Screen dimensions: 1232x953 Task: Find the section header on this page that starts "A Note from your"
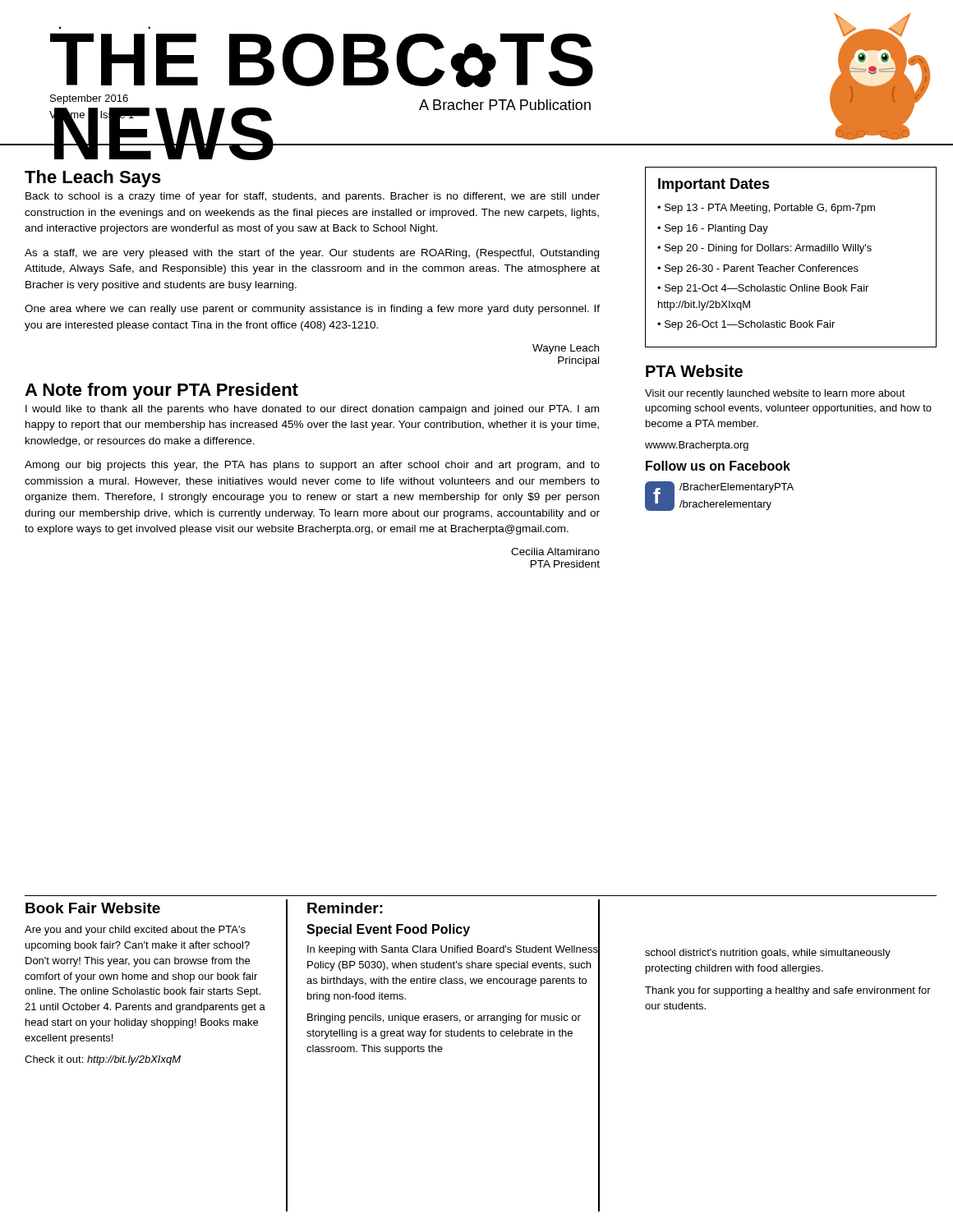coord(161,389)
